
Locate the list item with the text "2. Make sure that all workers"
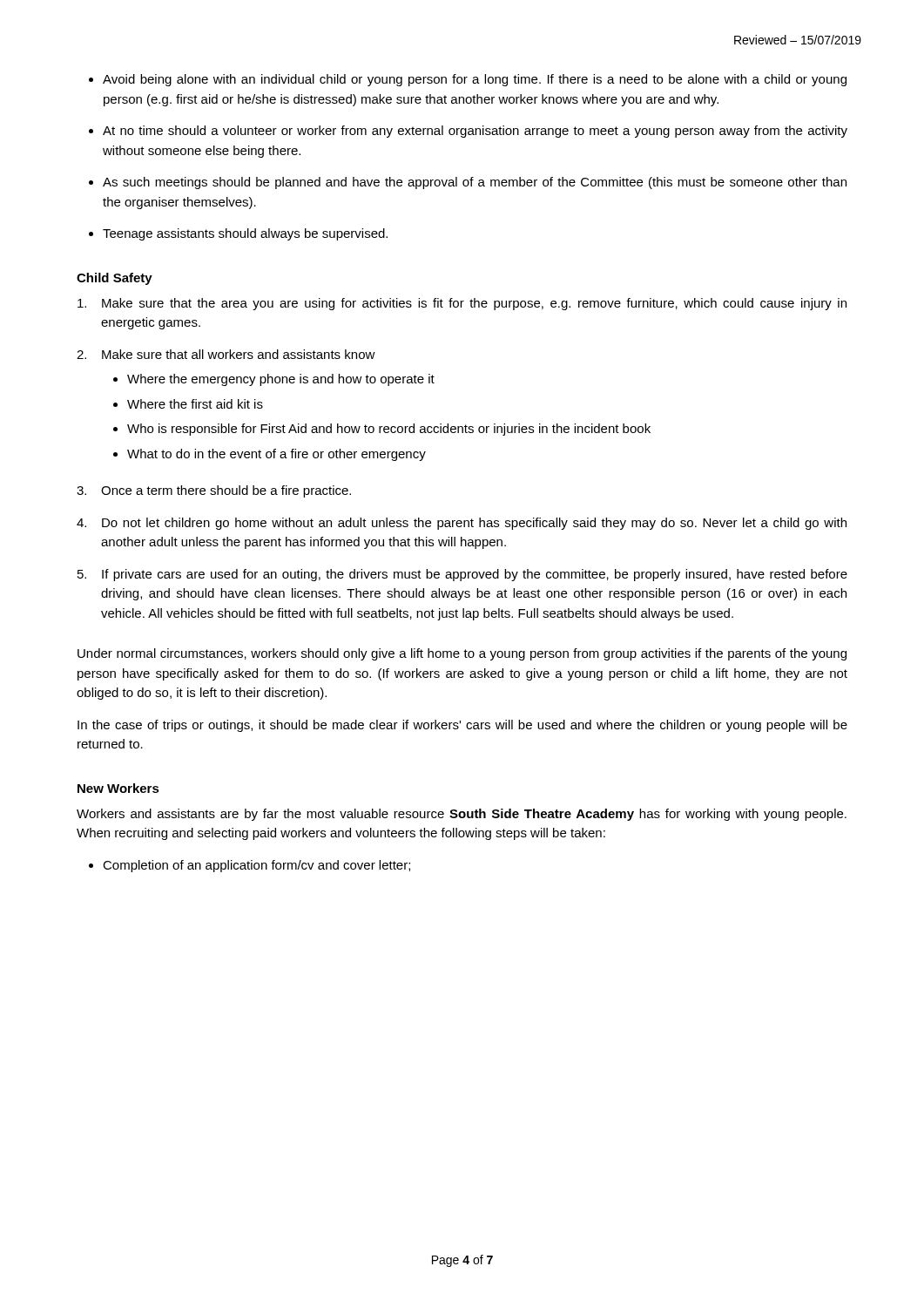click(x=226, y=354)
